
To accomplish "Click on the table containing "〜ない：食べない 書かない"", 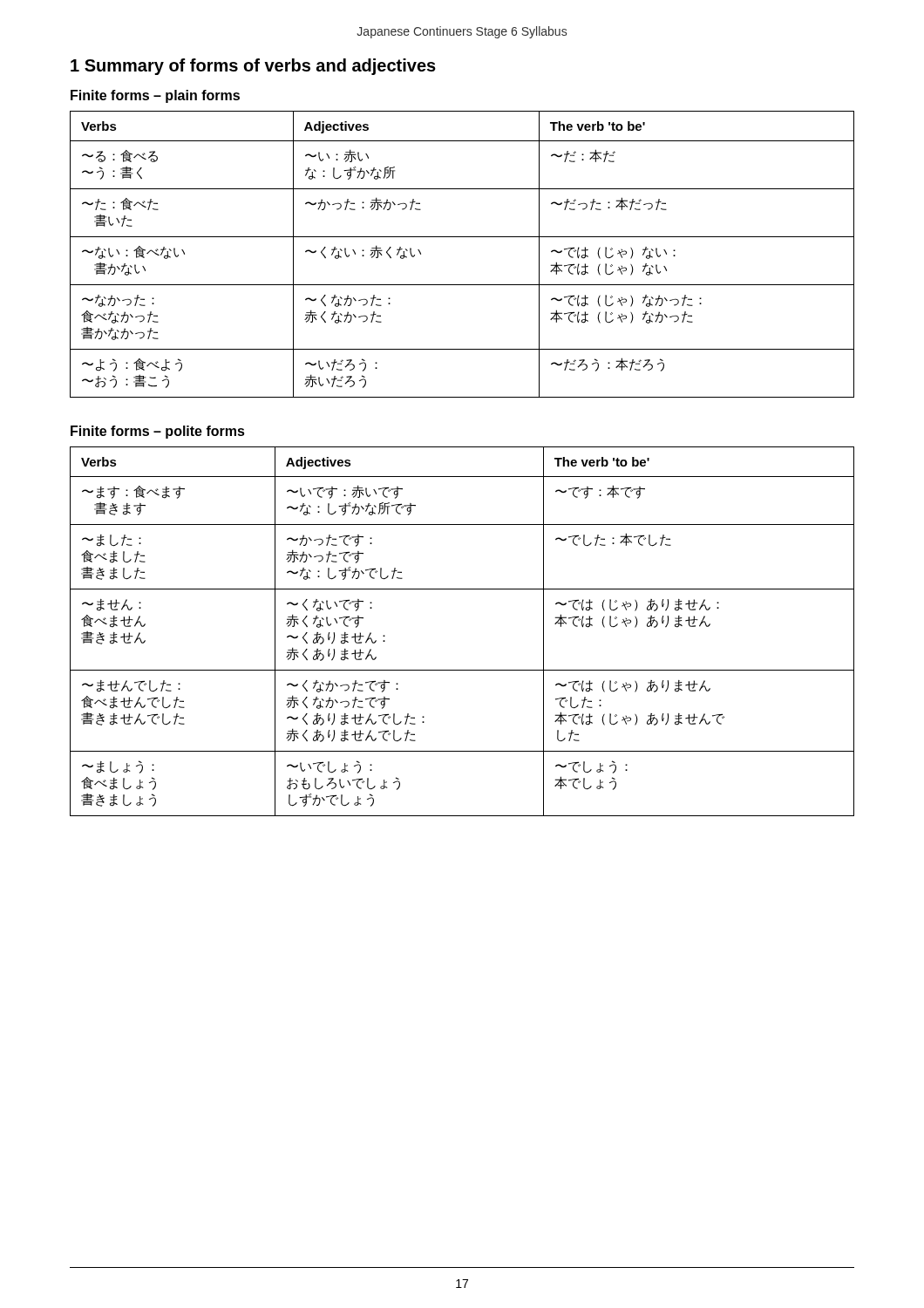I will click(462, 254).
